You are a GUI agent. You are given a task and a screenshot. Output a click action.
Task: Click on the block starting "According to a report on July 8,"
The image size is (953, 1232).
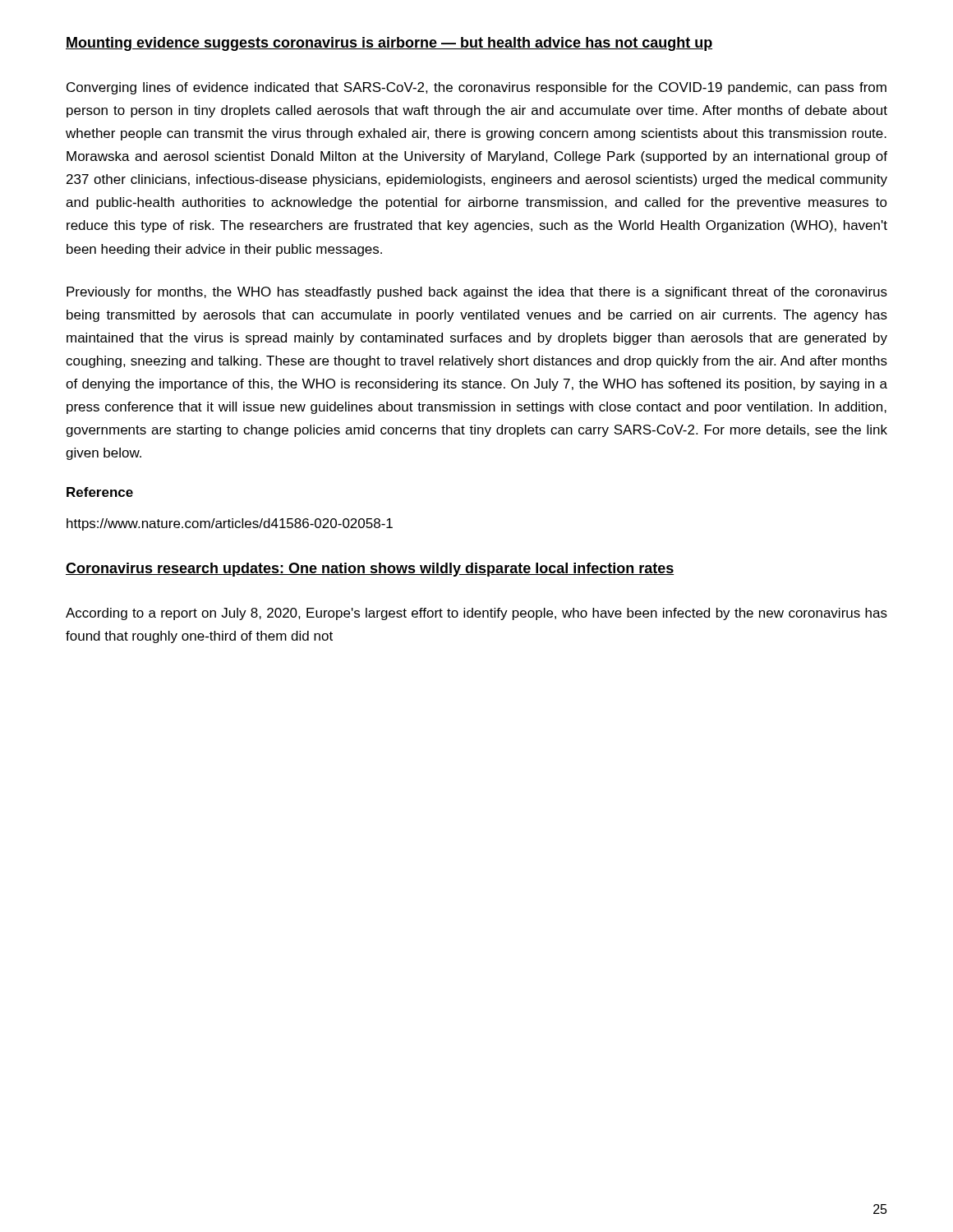point(476,625)
